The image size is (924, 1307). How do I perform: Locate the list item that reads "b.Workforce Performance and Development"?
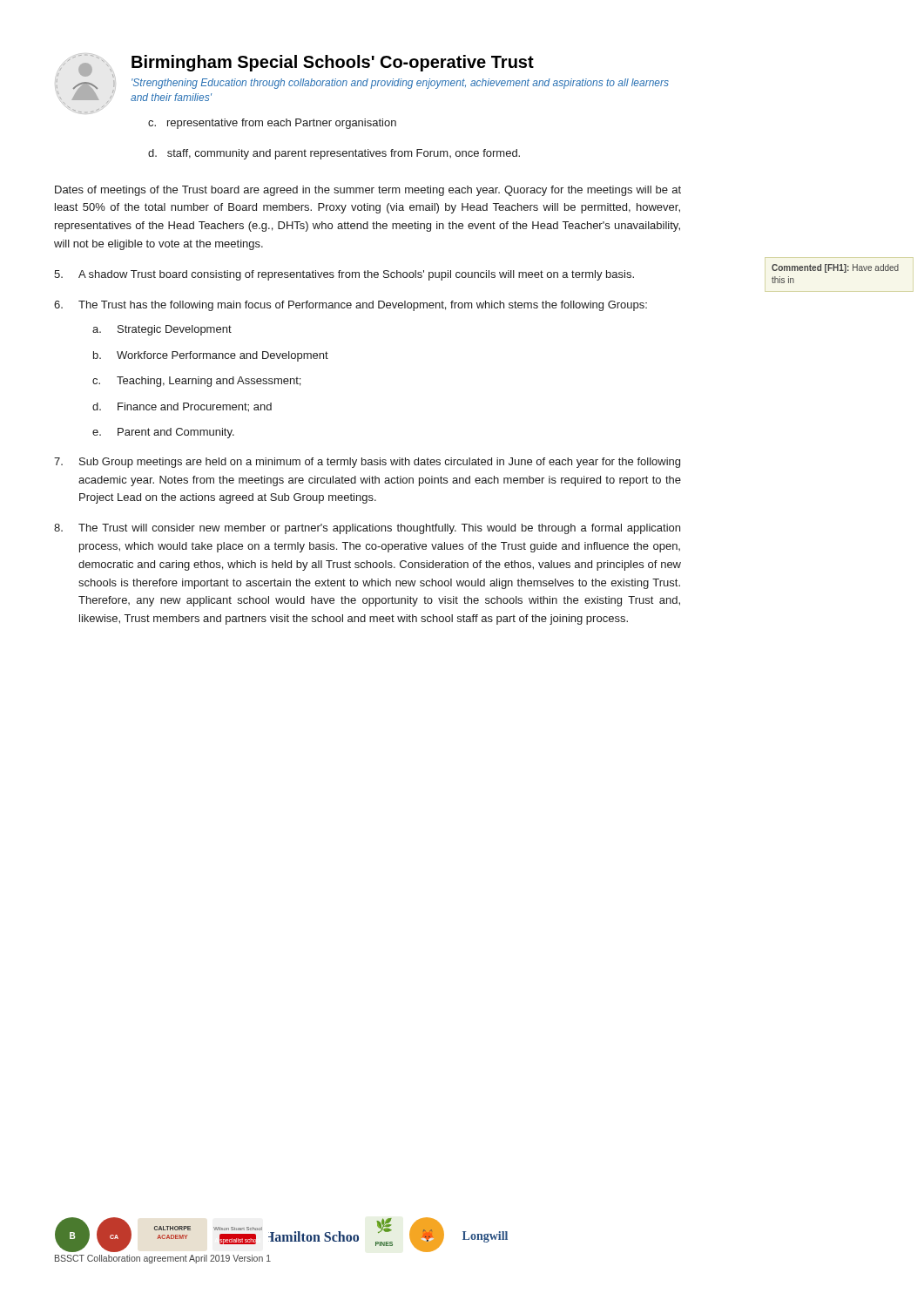(x=210, y=355)
